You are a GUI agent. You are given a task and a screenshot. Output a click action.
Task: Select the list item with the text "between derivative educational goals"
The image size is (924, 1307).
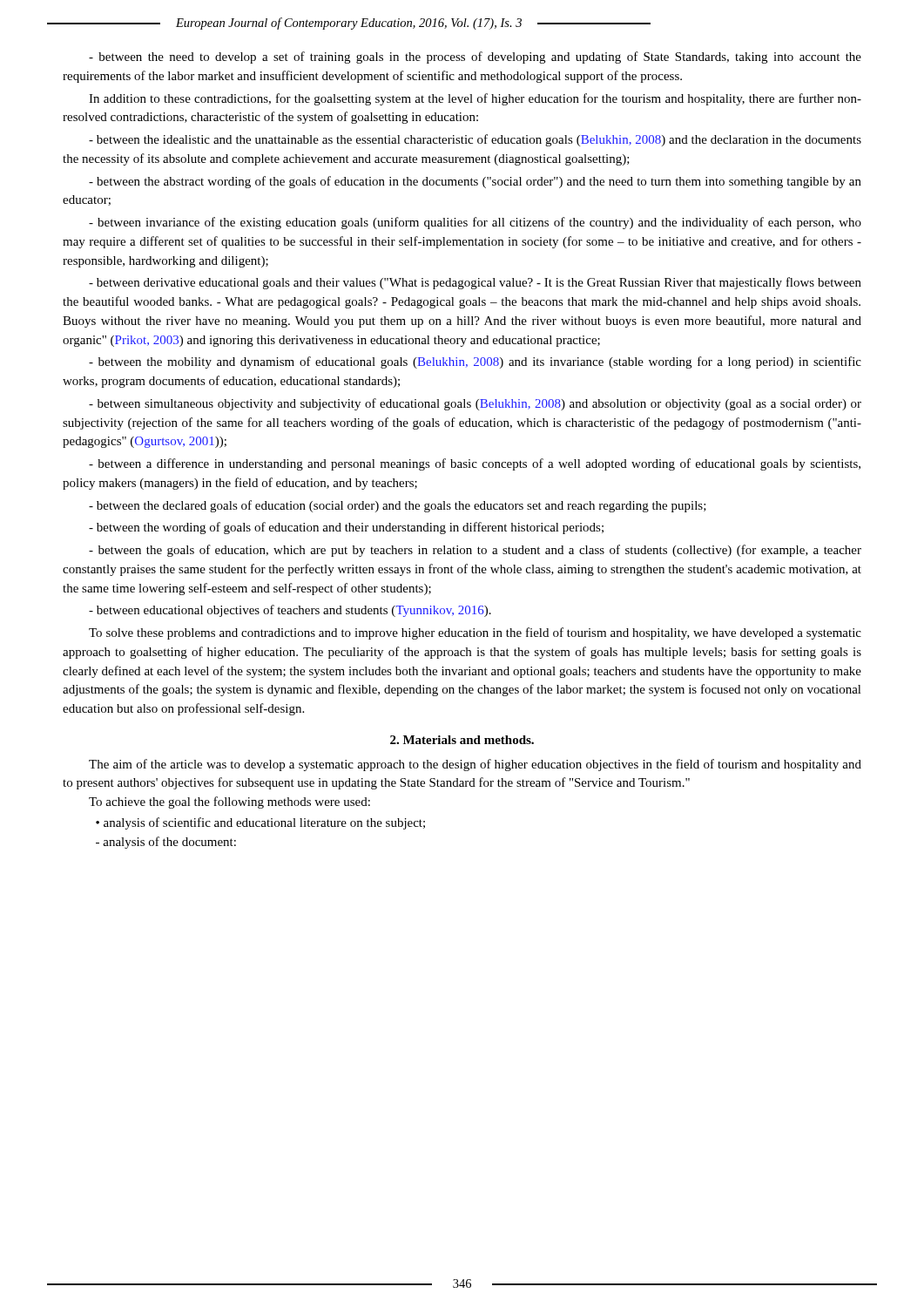[462, 311]
